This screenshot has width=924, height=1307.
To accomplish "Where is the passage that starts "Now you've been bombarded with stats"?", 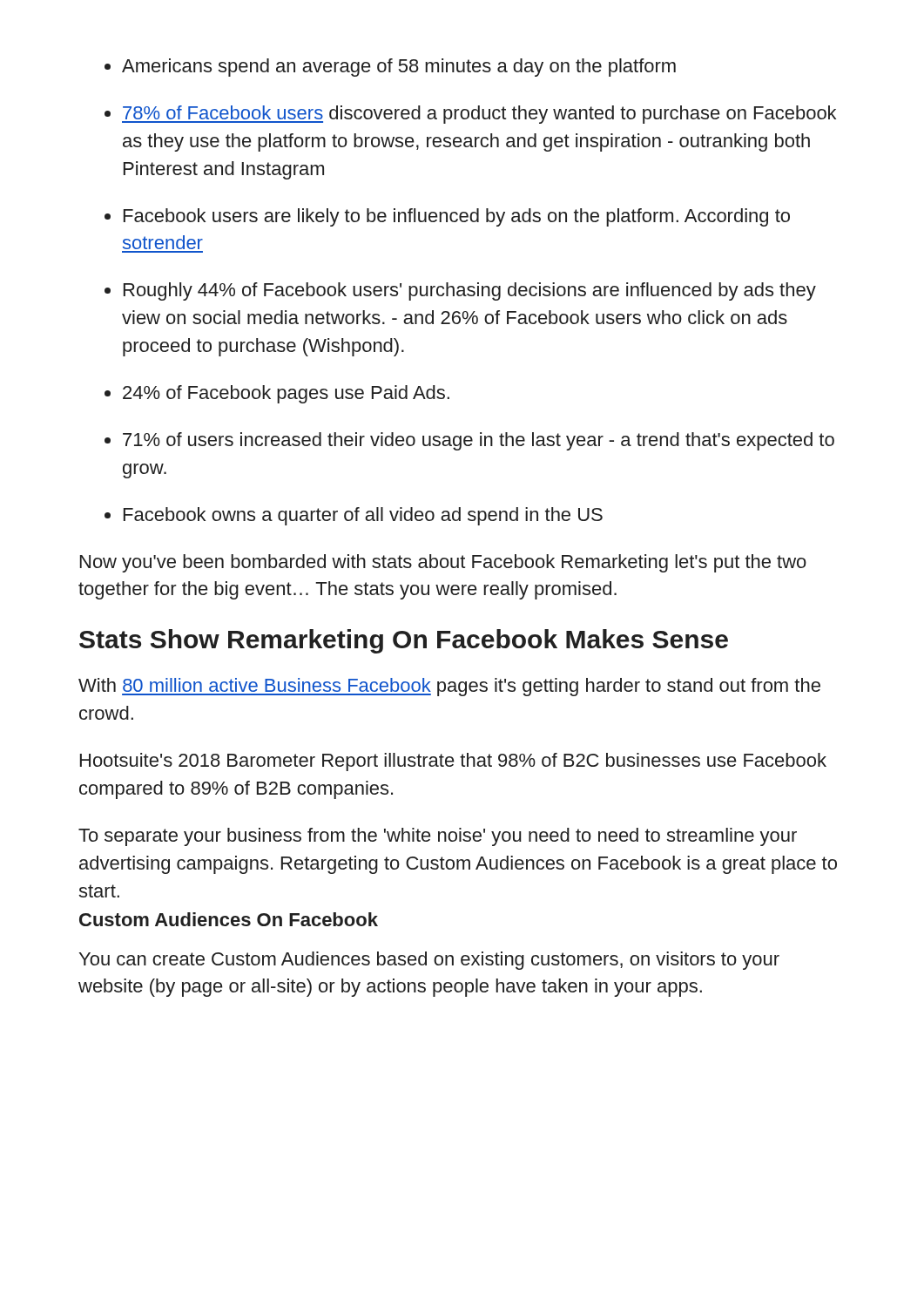I will pos(443,575).
